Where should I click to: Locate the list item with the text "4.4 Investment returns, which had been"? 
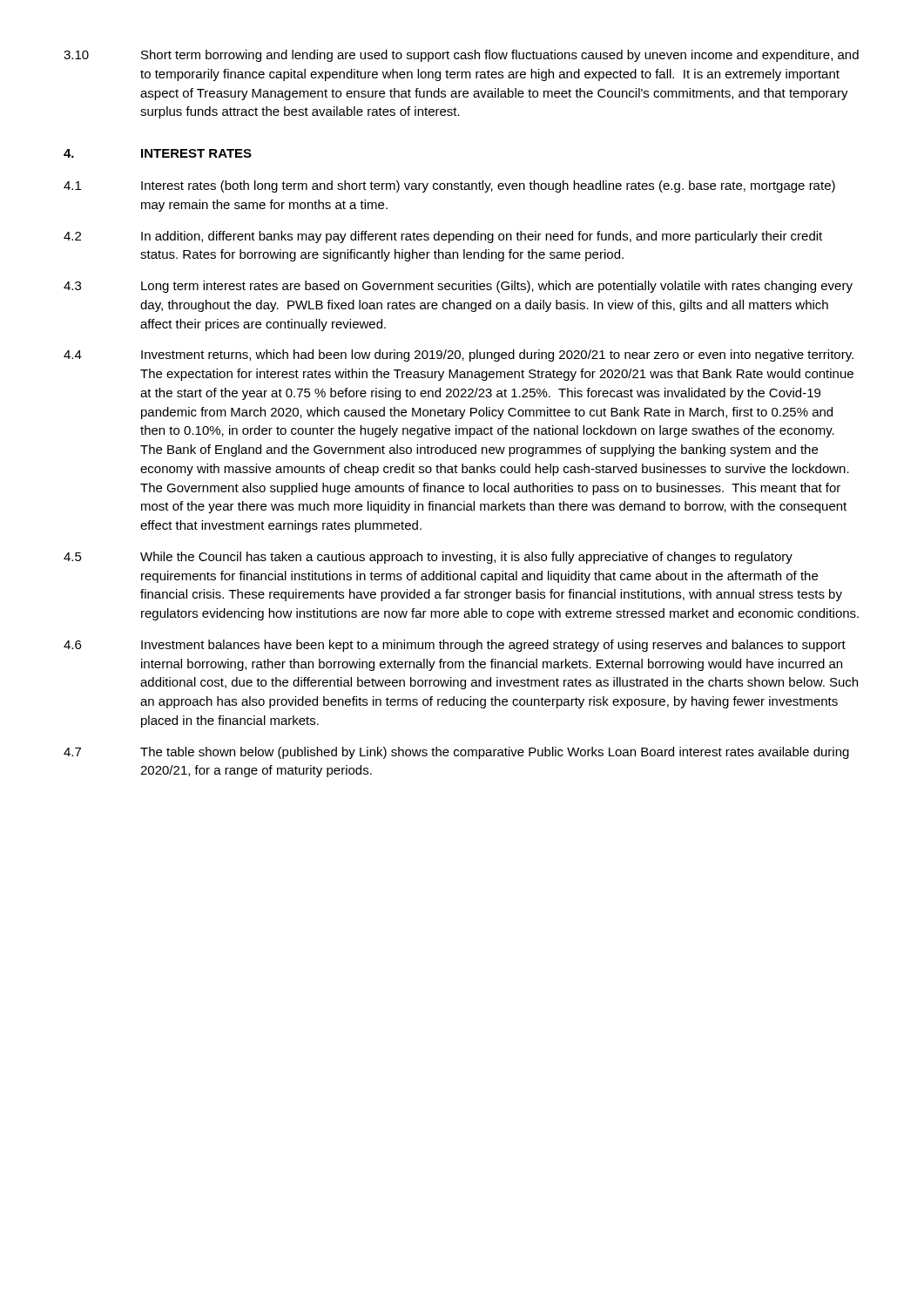pos(462,440)
